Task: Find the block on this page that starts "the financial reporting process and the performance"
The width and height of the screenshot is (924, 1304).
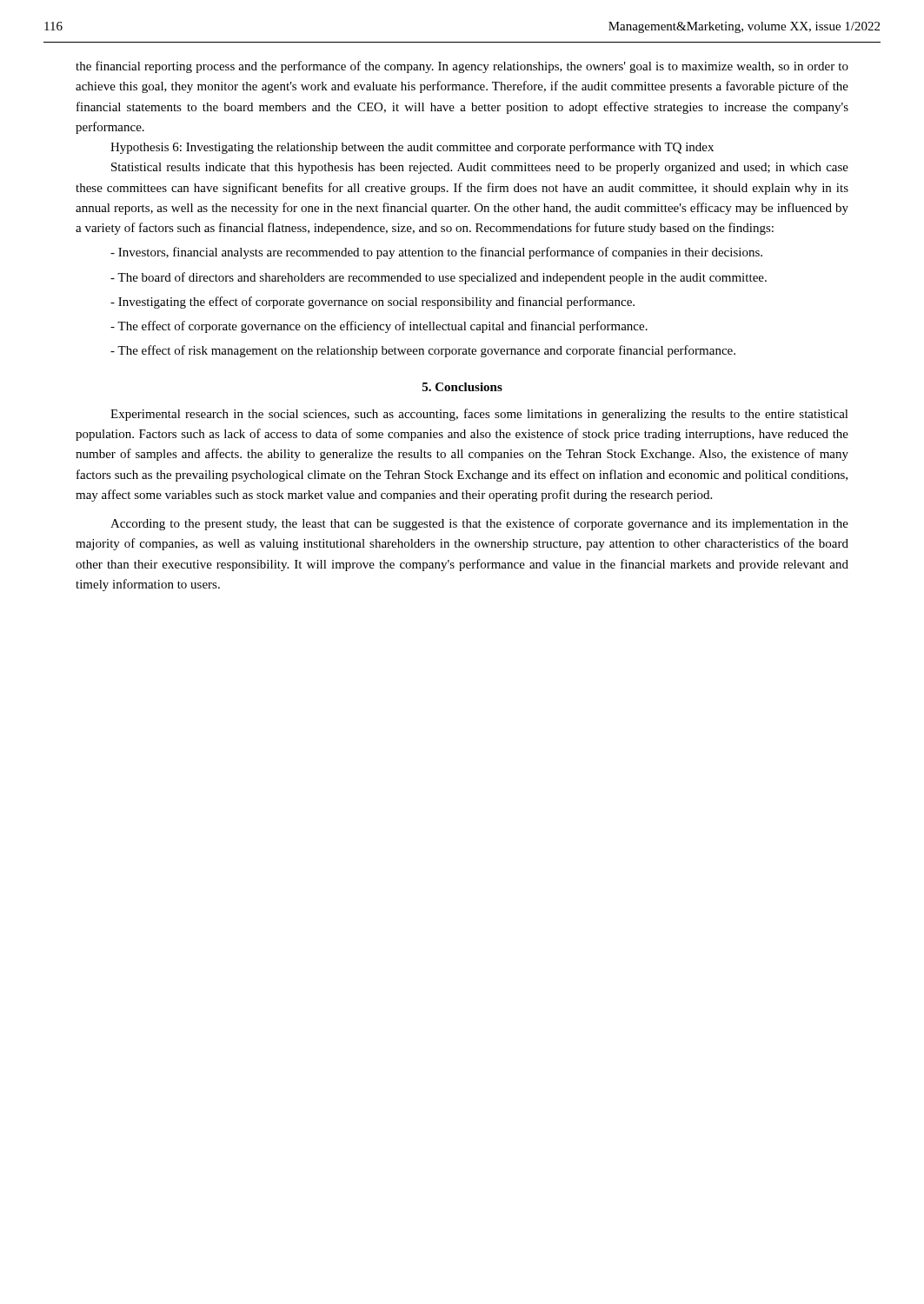Action: [x=462, y=97]
